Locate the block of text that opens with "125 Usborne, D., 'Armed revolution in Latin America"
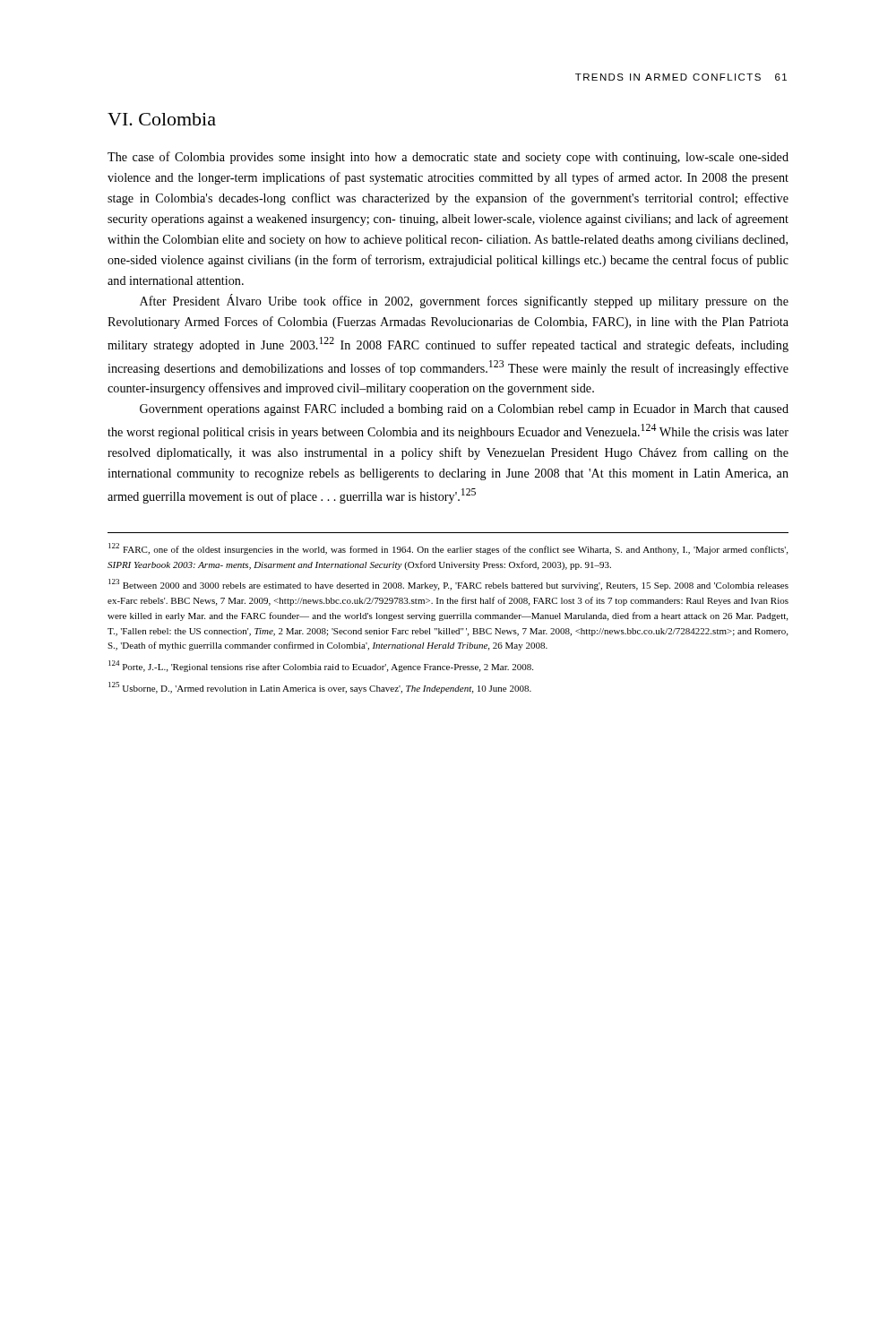The image size is (896, 1344). [319, 687]
